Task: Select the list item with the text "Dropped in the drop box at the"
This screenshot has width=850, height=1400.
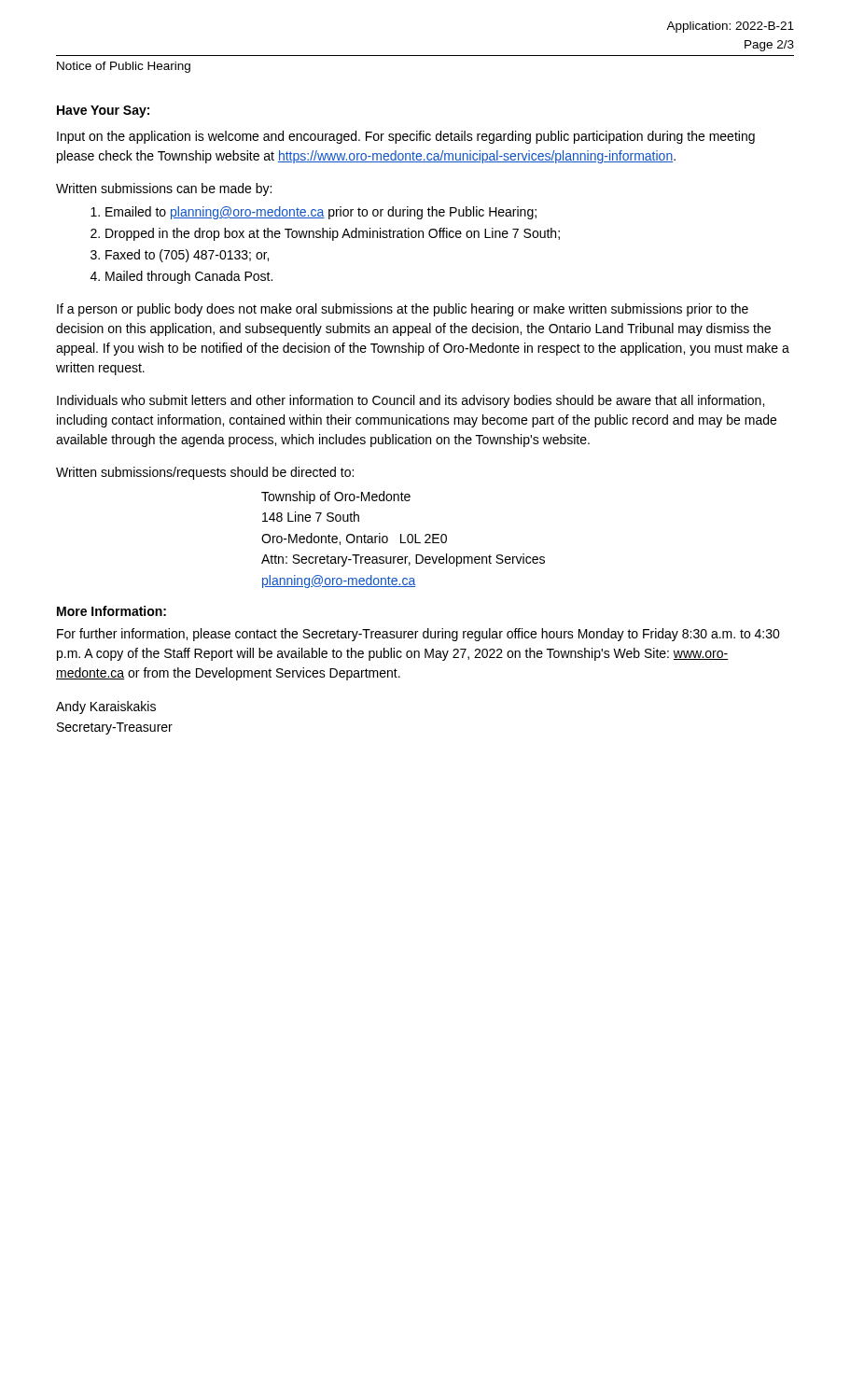Action: click(333, 233)
